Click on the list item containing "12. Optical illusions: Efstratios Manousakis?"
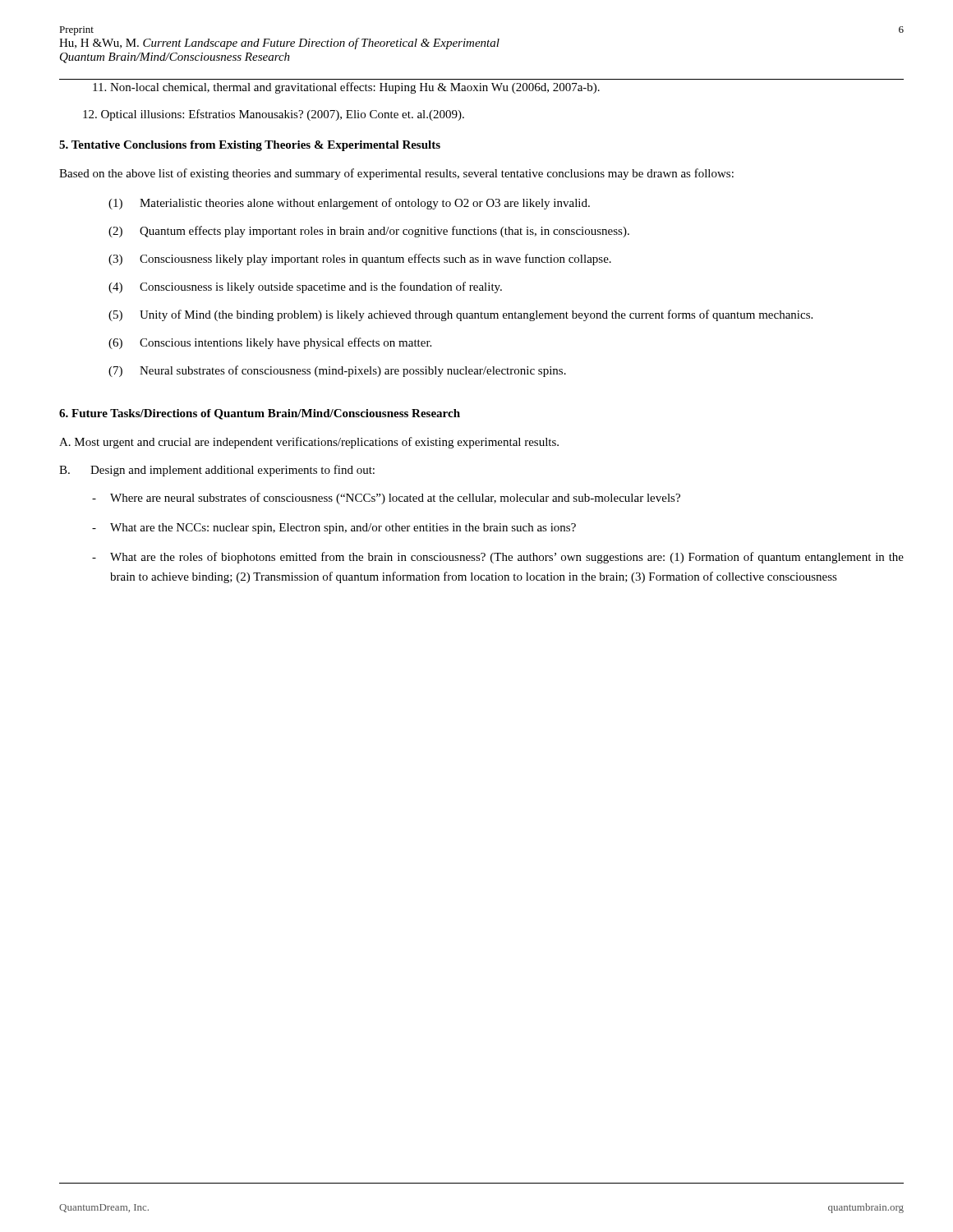This screenshot has height=1232, width=953. [273, 114]
